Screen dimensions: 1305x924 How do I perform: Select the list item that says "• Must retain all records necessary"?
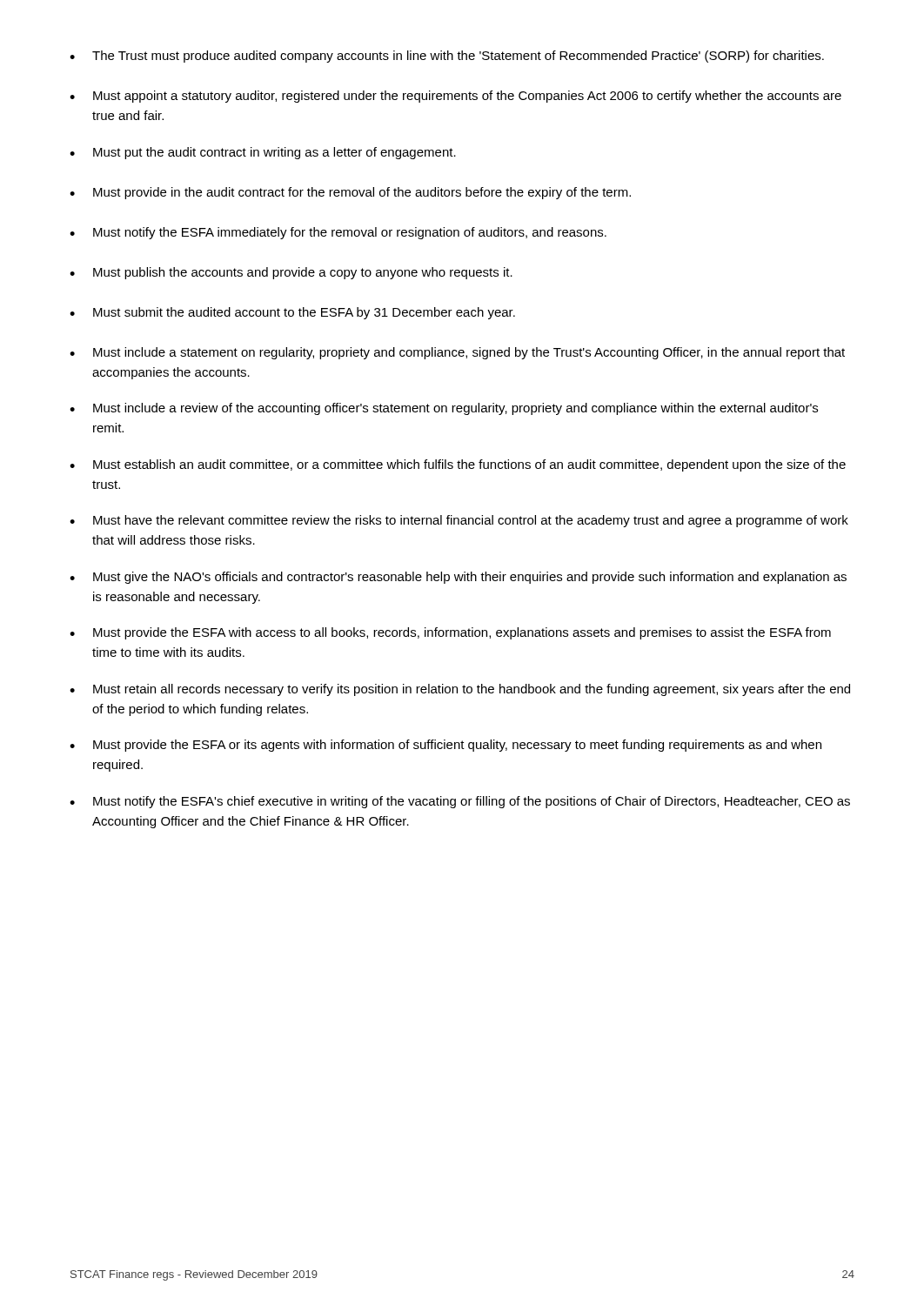pyautogui.click(x=462, y=698)
